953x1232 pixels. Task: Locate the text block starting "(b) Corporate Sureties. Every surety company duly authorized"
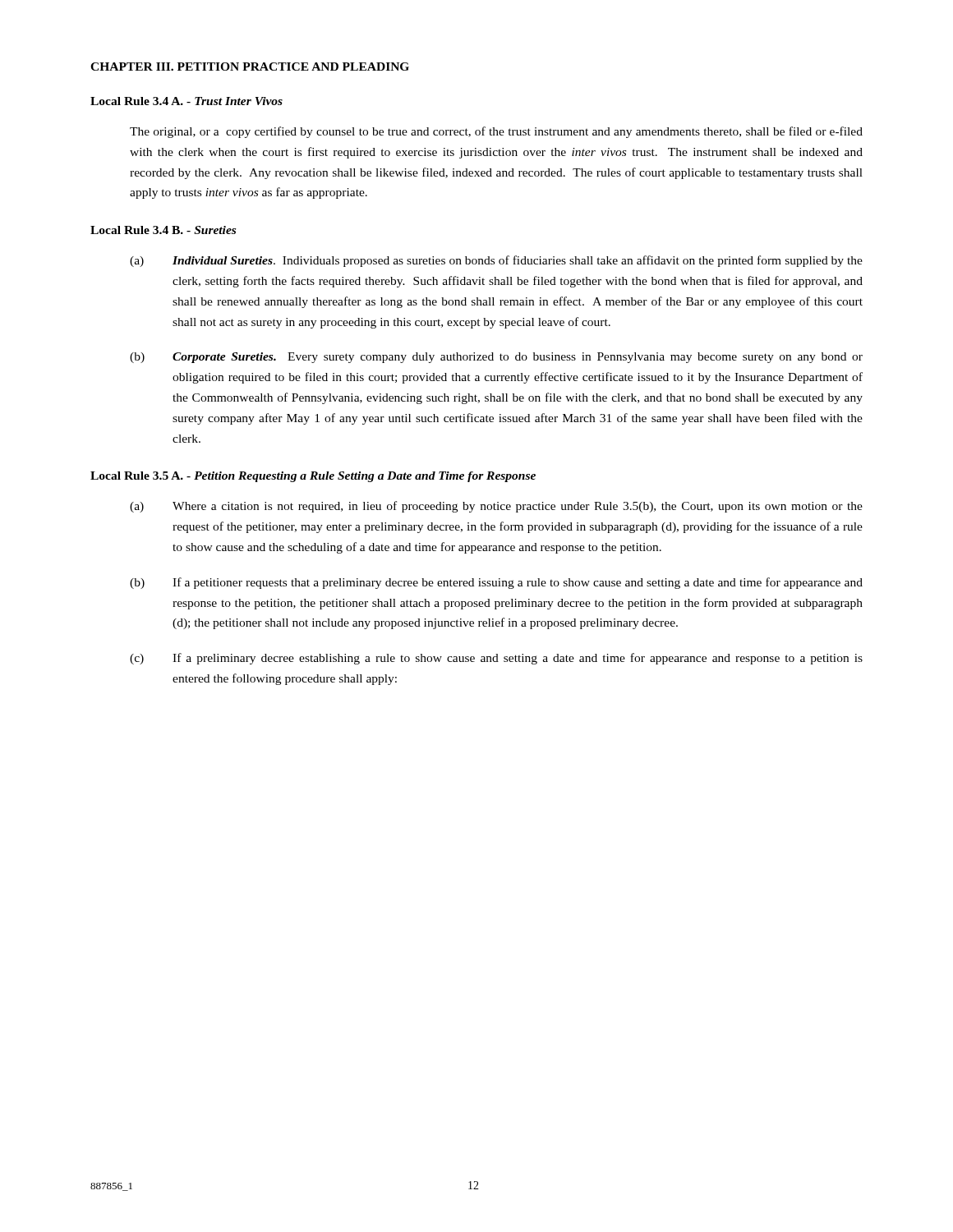coord(496,398)
